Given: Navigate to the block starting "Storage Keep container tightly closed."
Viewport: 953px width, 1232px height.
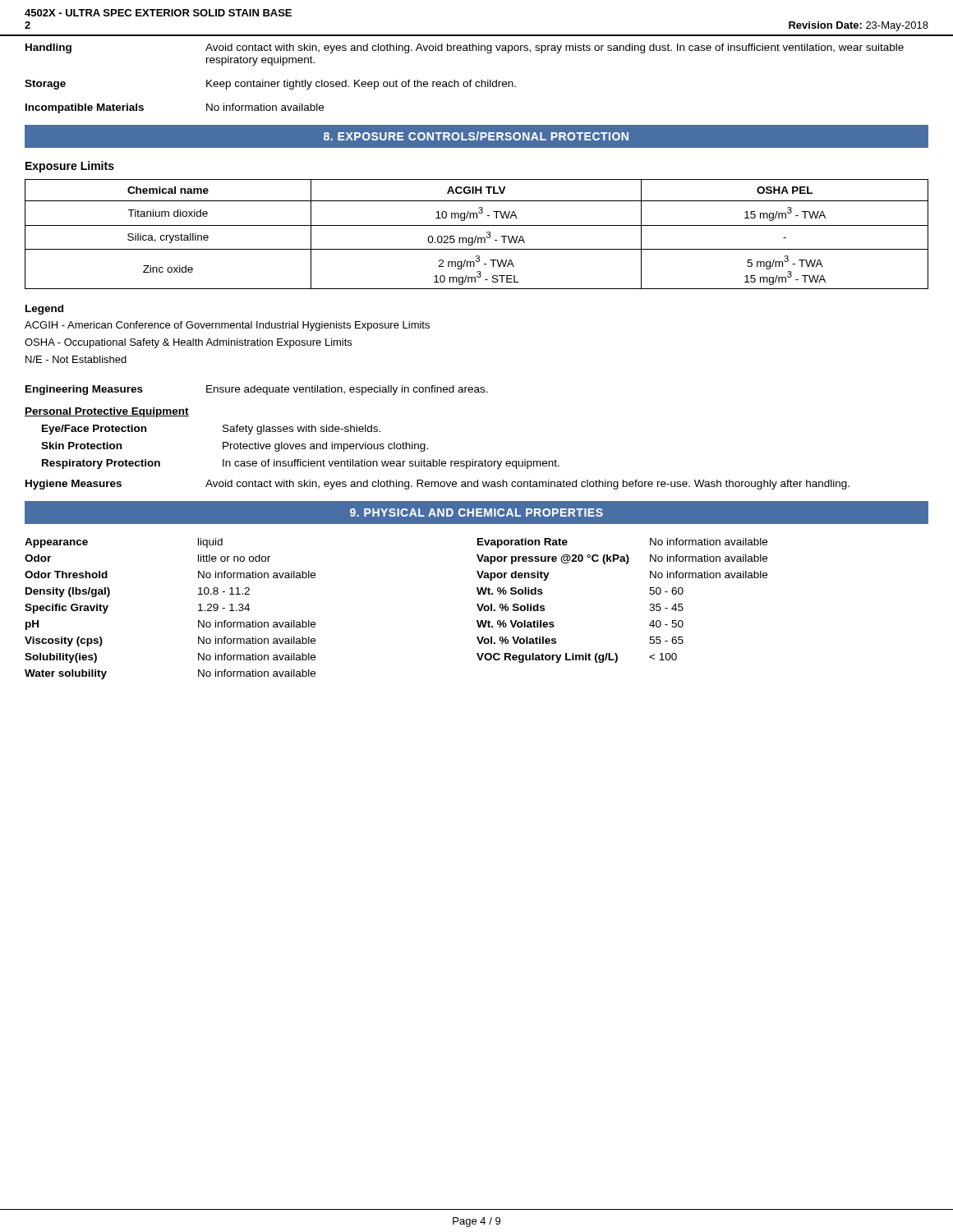Looking at the screenshot, I should pyautogui.click(x=476, y=83).
